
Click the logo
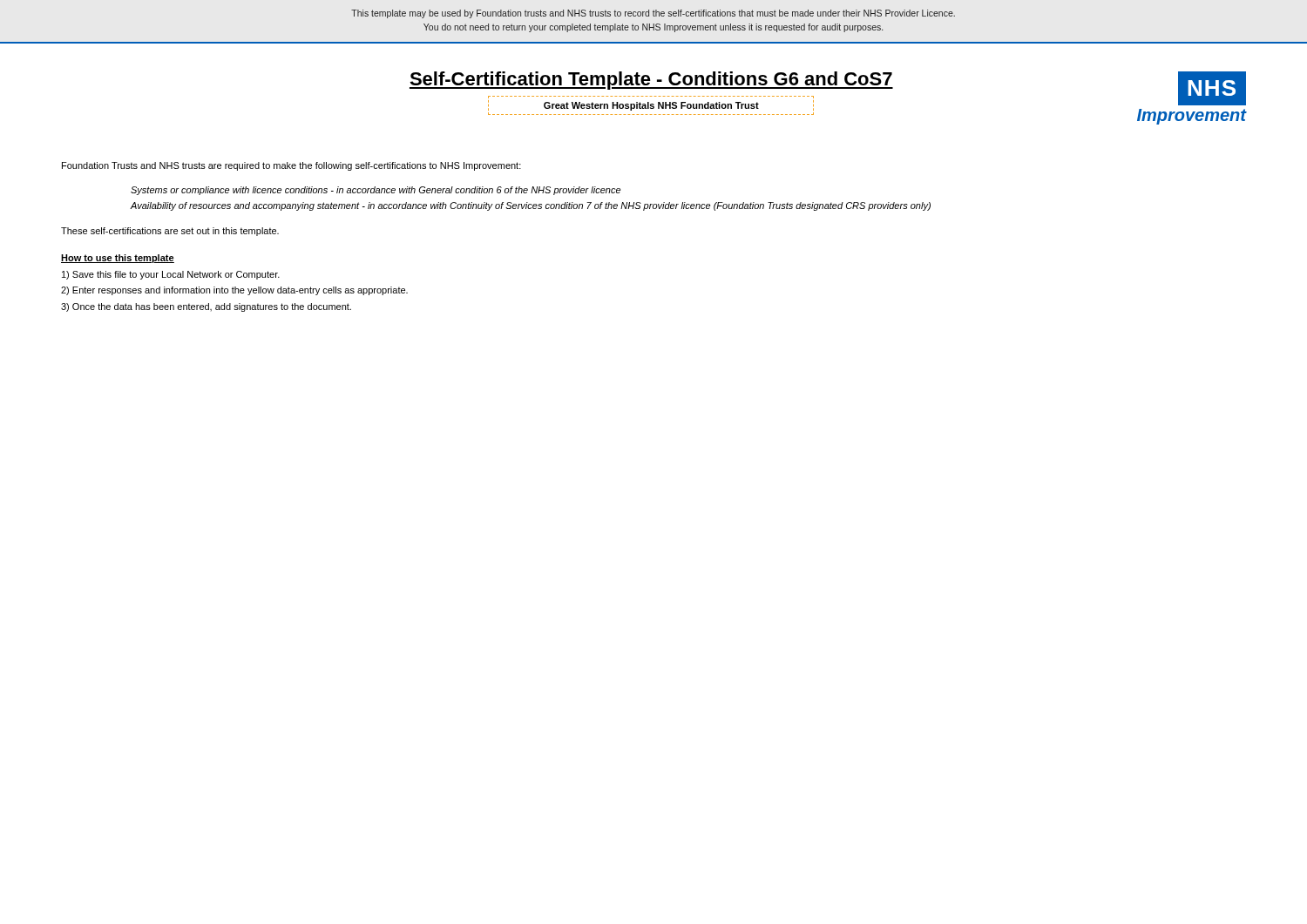1191,98
